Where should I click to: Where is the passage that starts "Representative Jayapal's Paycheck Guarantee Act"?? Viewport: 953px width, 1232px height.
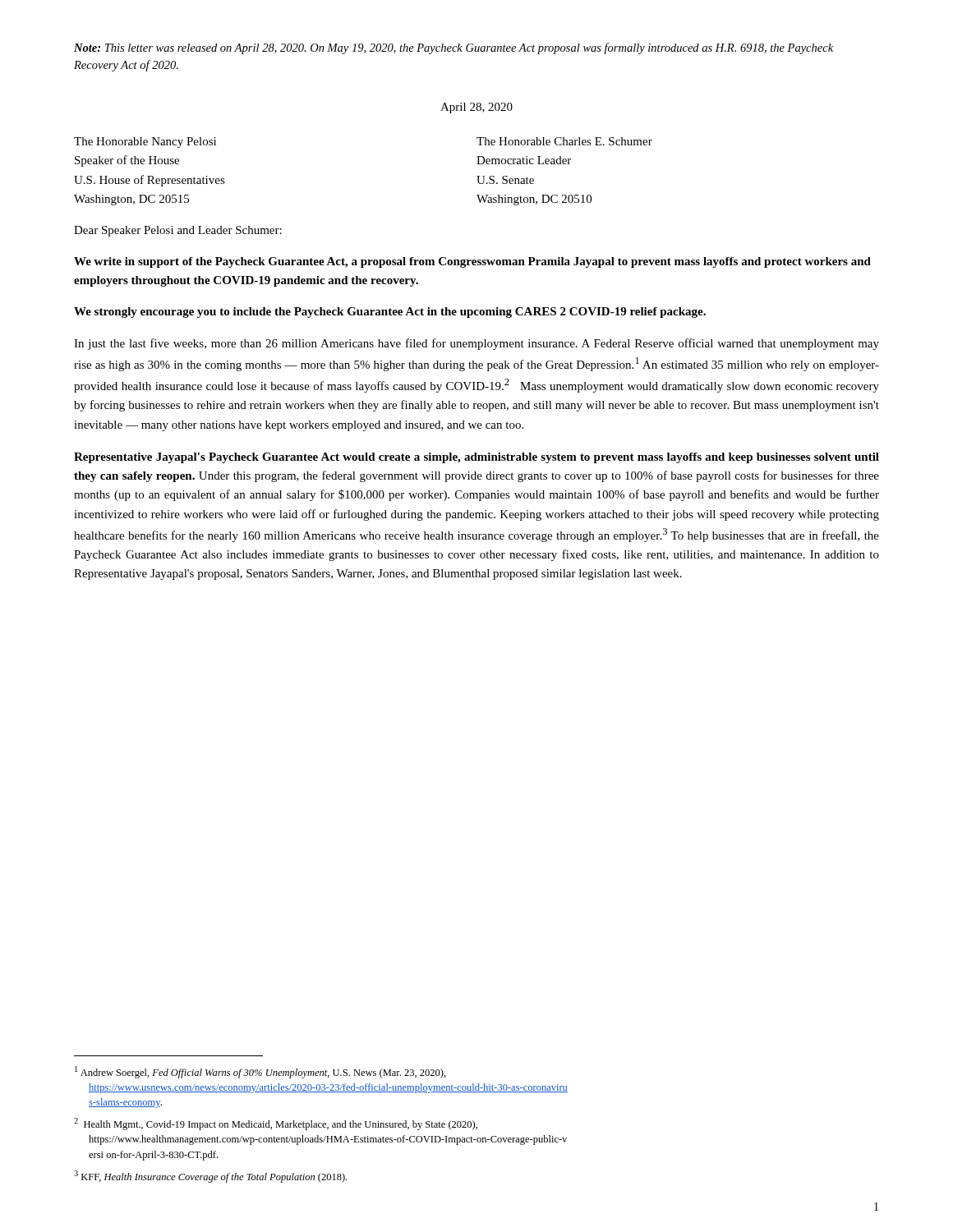point(476,515)
